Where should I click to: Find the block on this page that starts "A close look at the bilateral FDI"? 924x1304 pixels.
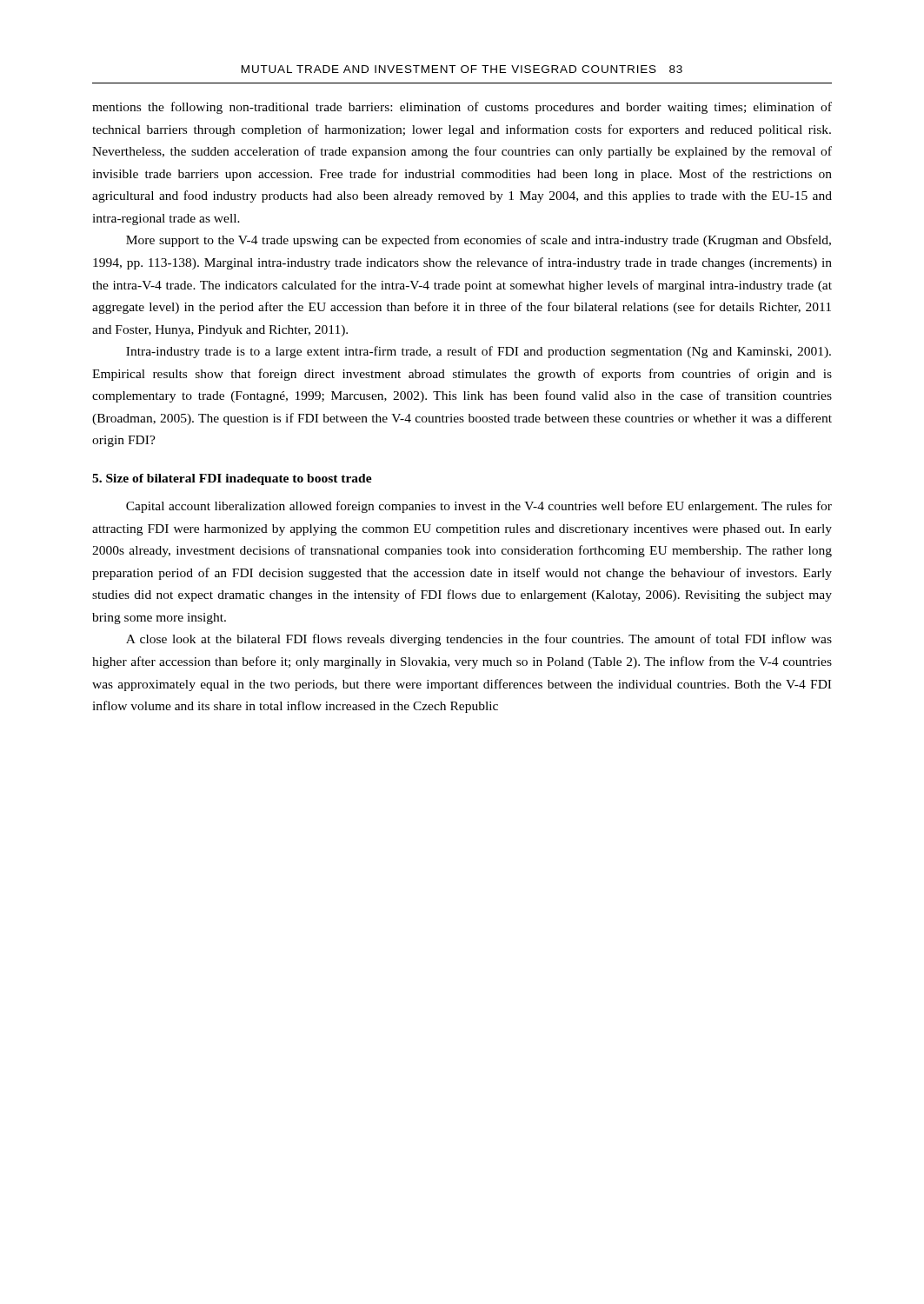[x=462, y=672]
